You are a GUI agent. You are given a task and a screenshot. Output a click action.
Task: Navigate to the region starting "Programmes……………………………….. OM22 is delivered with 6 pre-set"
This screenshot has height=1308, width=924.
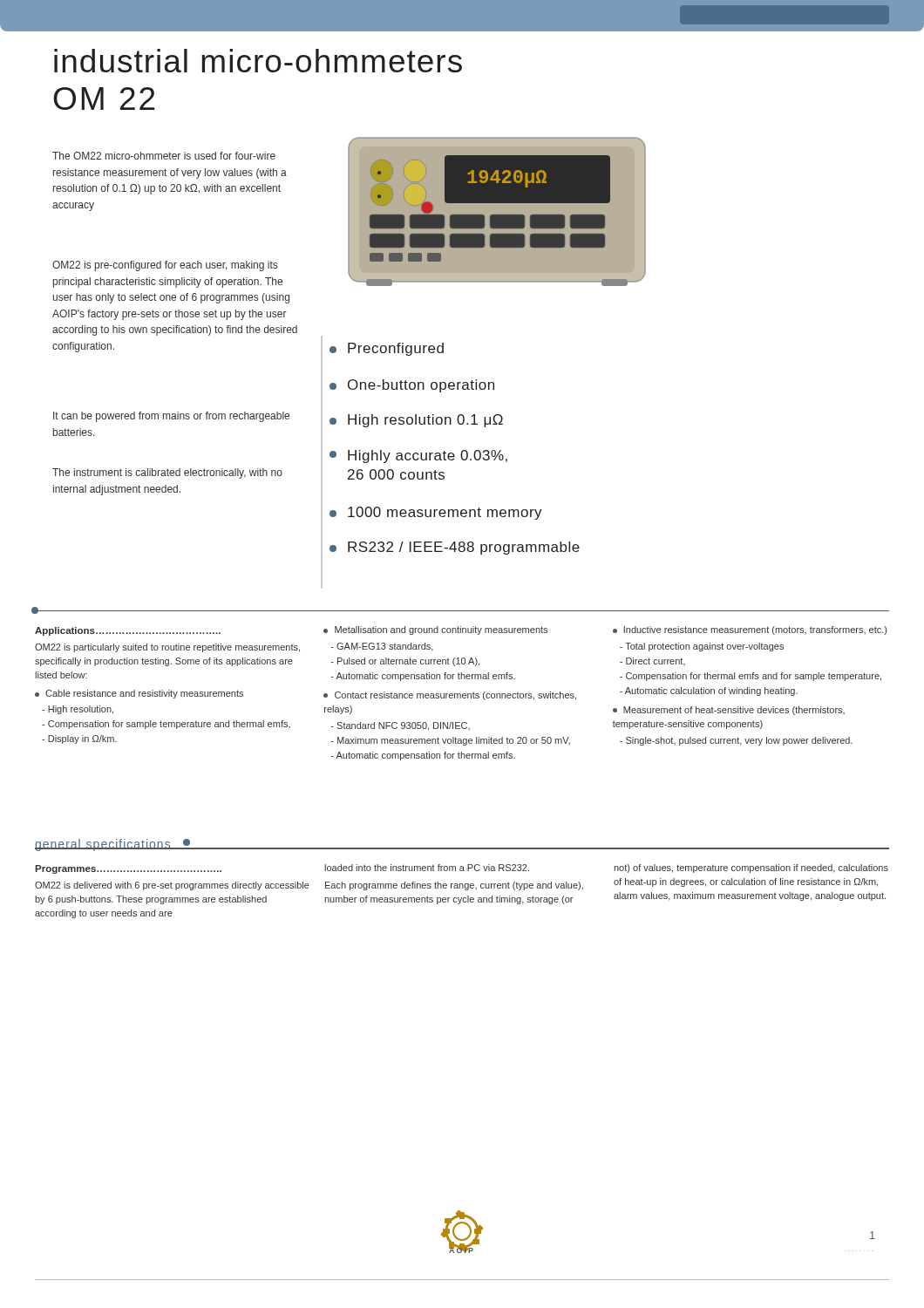coord(173,891)
